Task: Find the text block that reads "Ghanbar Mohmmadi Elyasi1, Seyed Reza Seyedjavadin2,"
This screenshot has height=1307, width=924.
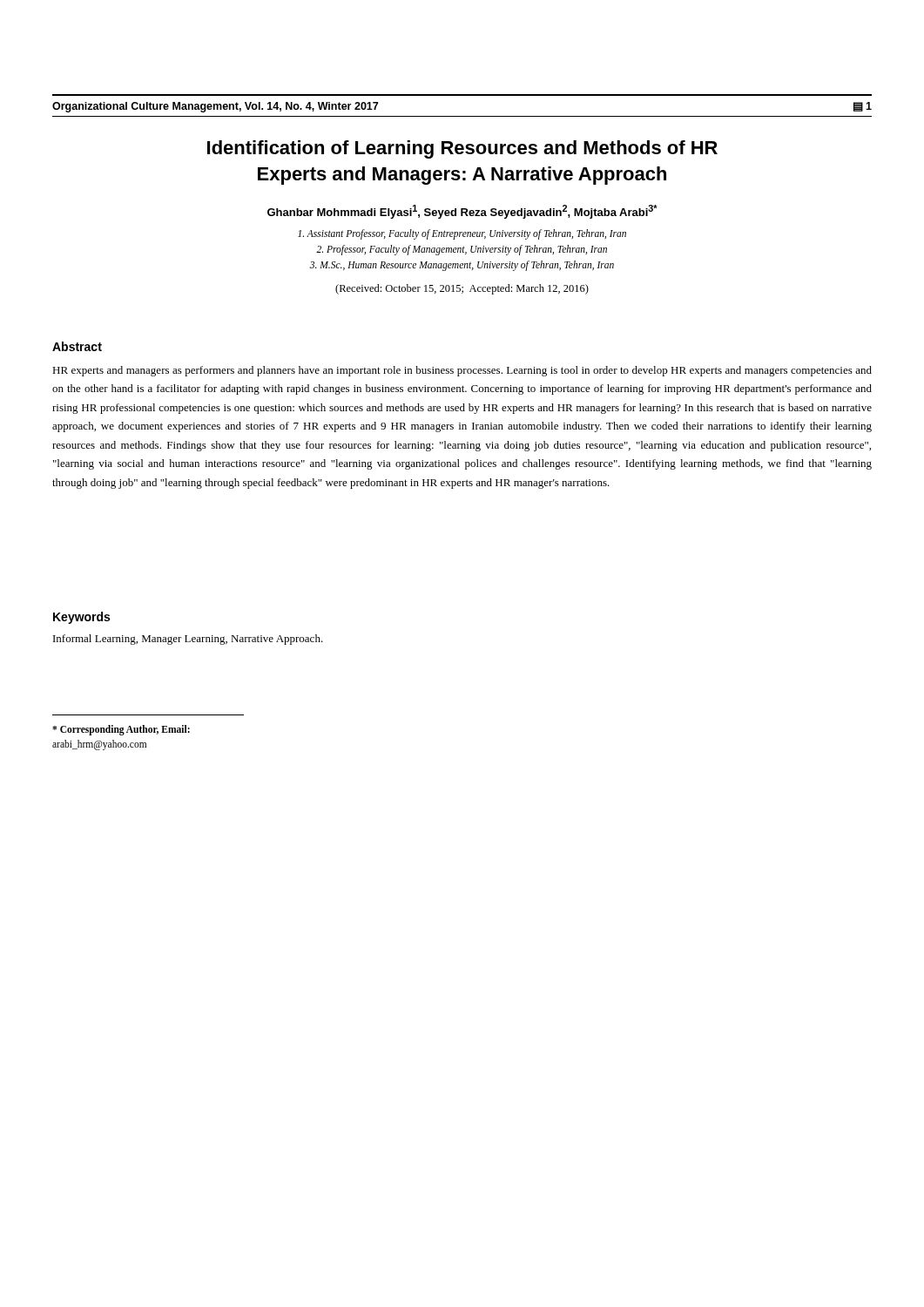Action: 462,210
